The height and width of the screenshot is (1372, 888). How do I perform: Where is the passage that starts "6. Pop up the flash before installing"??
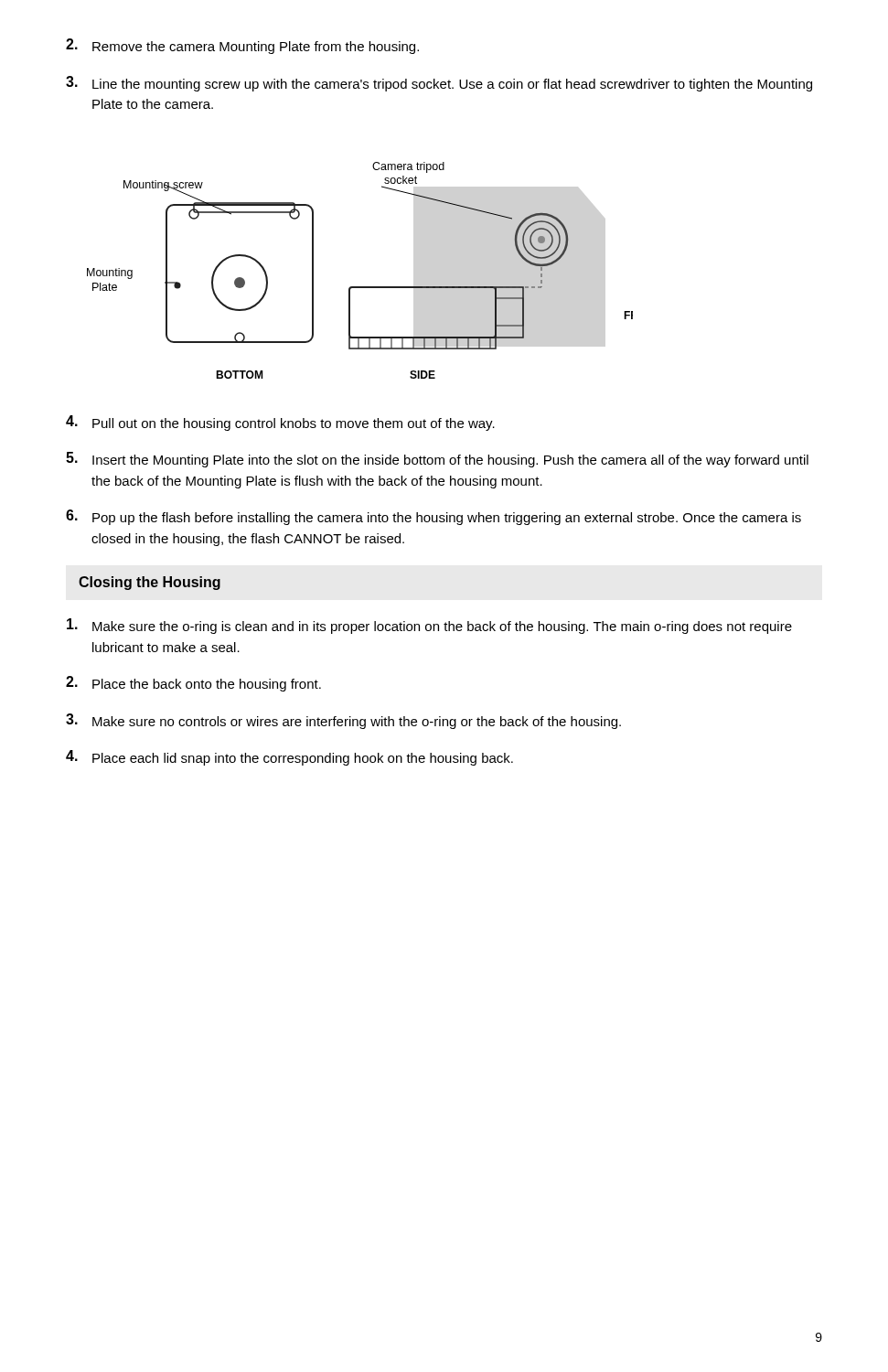click(444, 528)
